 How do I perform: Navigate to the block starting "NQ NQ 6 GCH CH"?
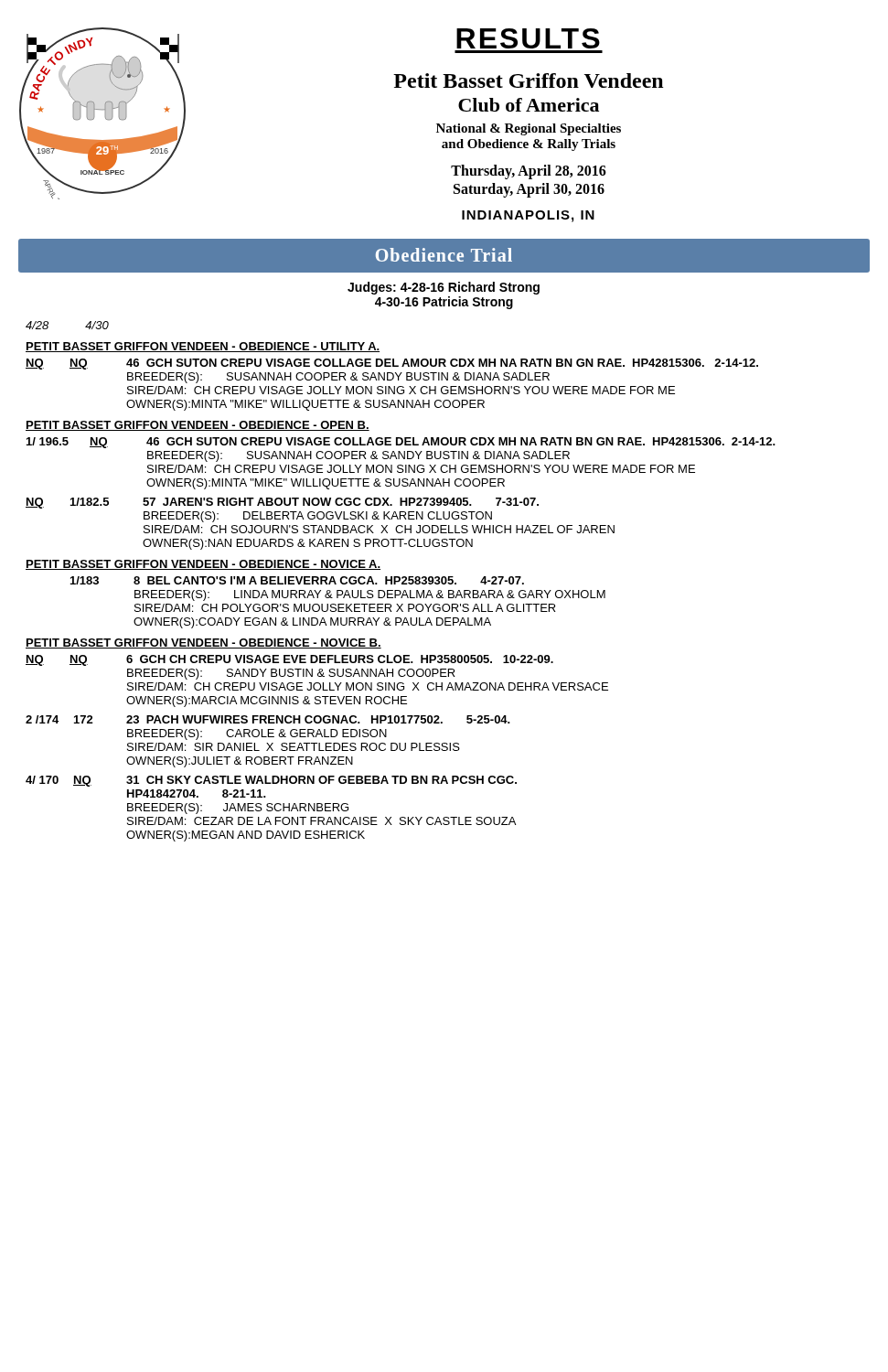(444, 680)
